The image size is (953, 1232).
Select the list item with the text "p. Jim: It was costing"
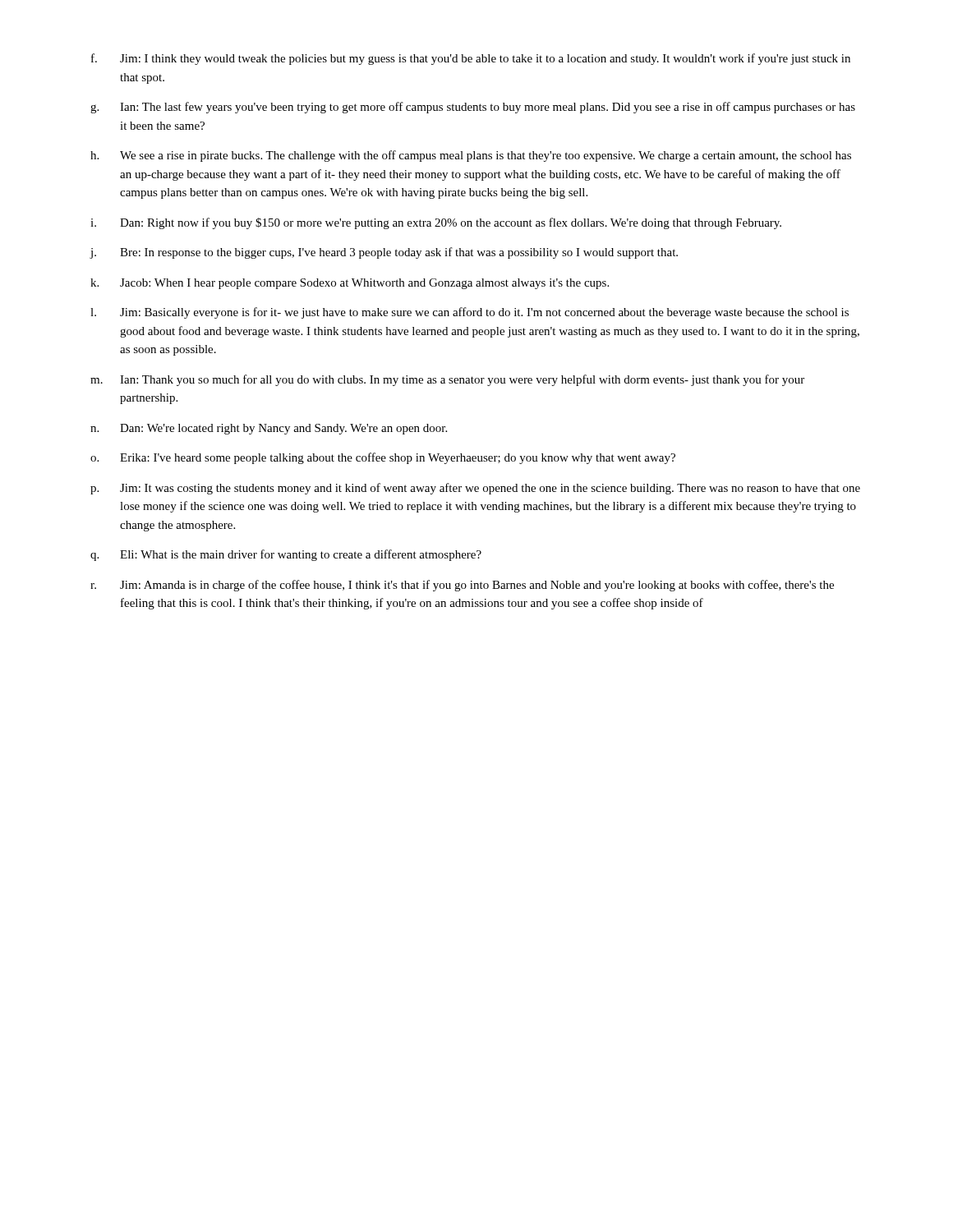[x=476, y=506]
